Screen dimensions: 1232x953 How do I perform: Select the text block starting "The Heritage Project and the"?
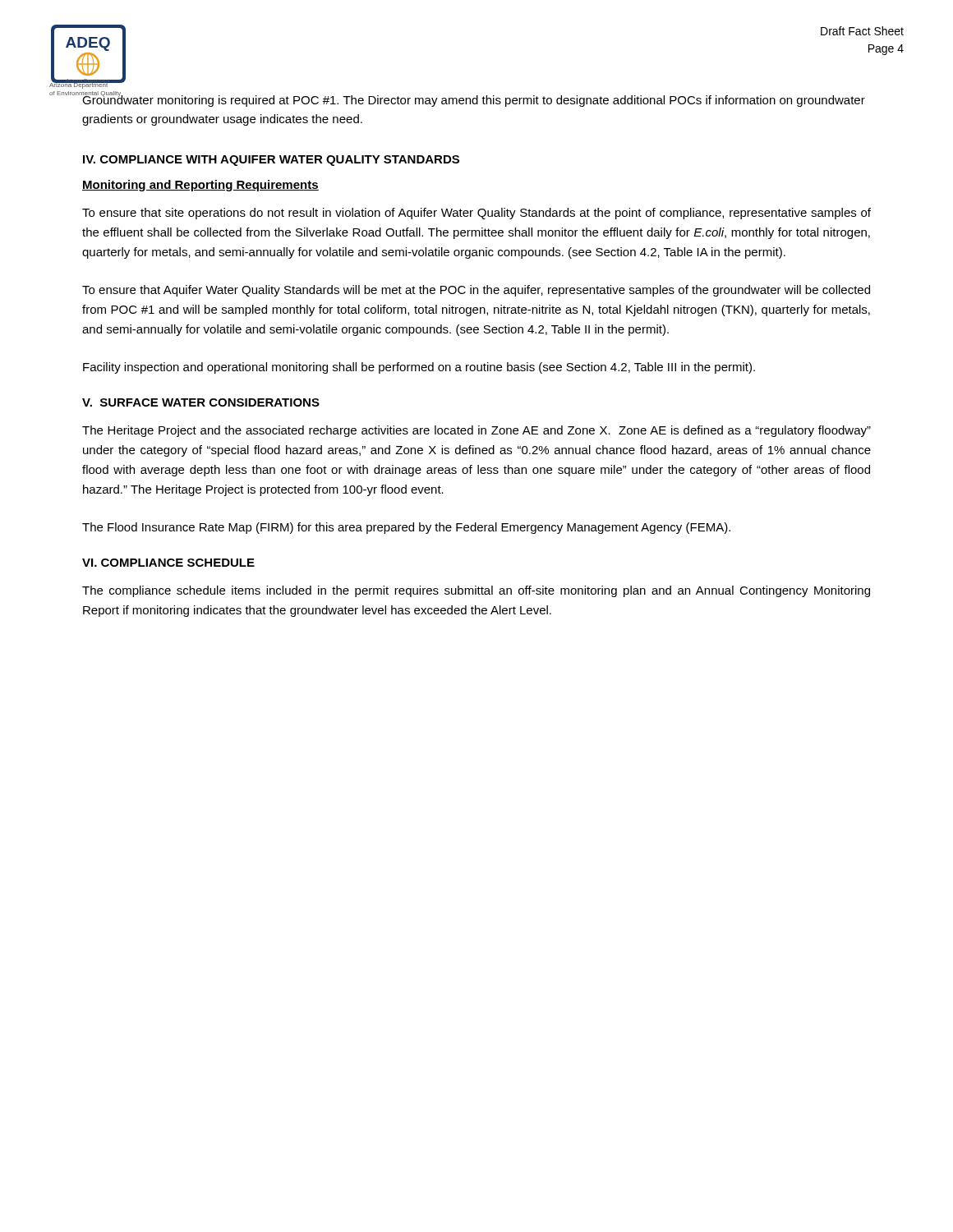point(476,459)
